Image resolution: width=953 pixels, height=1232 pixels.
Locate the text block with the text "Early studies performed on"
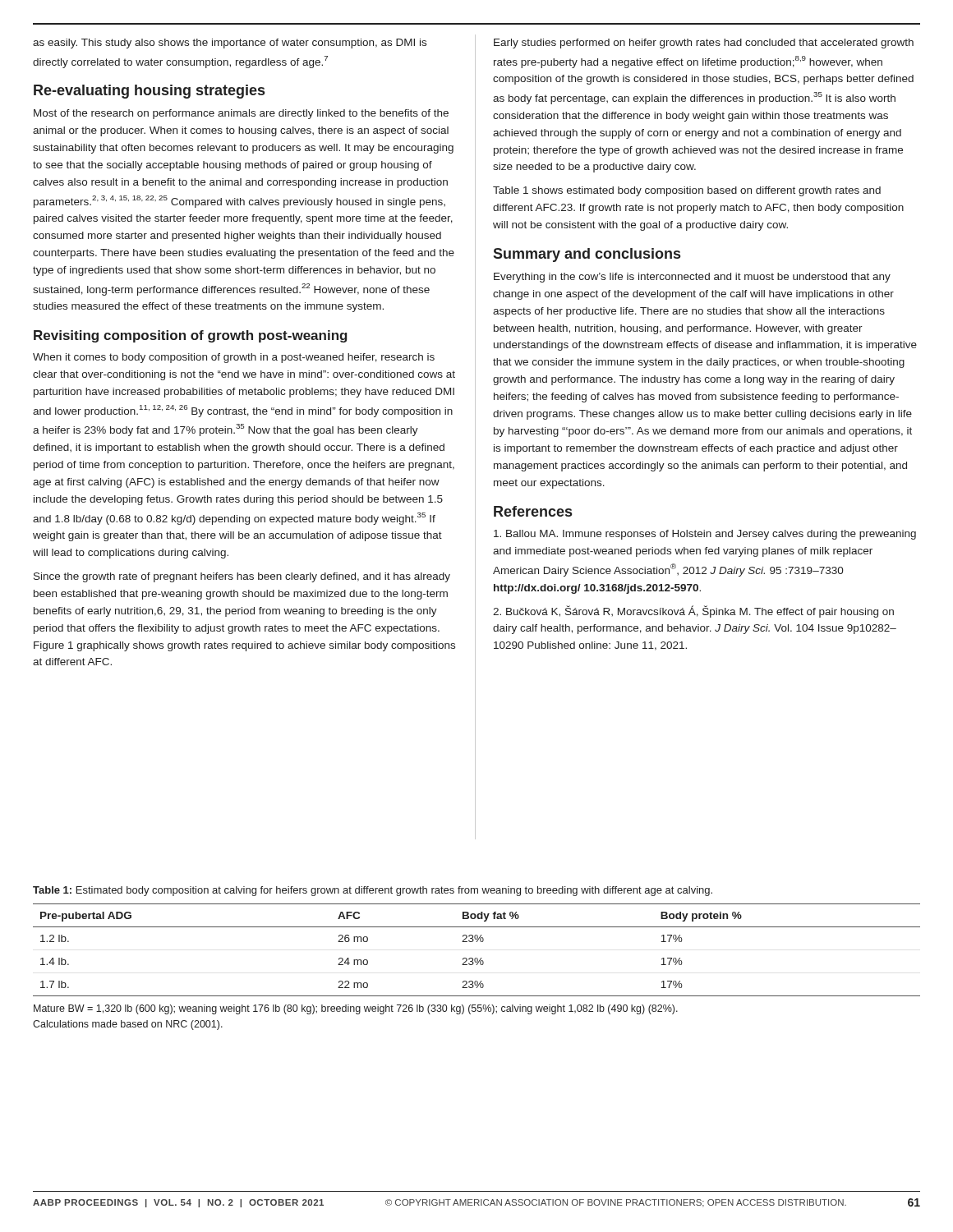[x=707, y=105]
